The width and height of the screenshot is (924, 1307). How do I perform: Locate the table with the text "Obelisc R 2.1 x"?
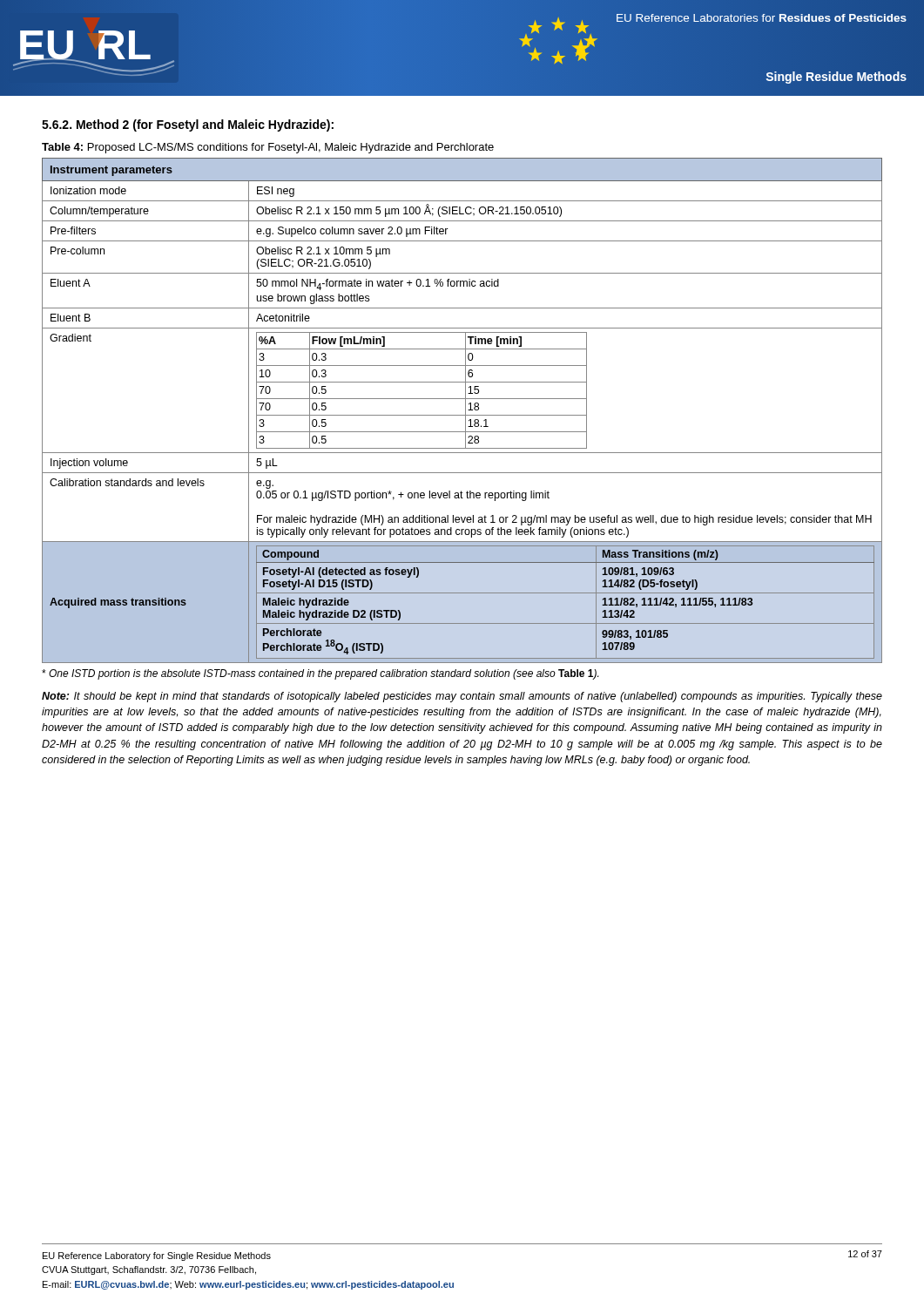coord(462,410)
